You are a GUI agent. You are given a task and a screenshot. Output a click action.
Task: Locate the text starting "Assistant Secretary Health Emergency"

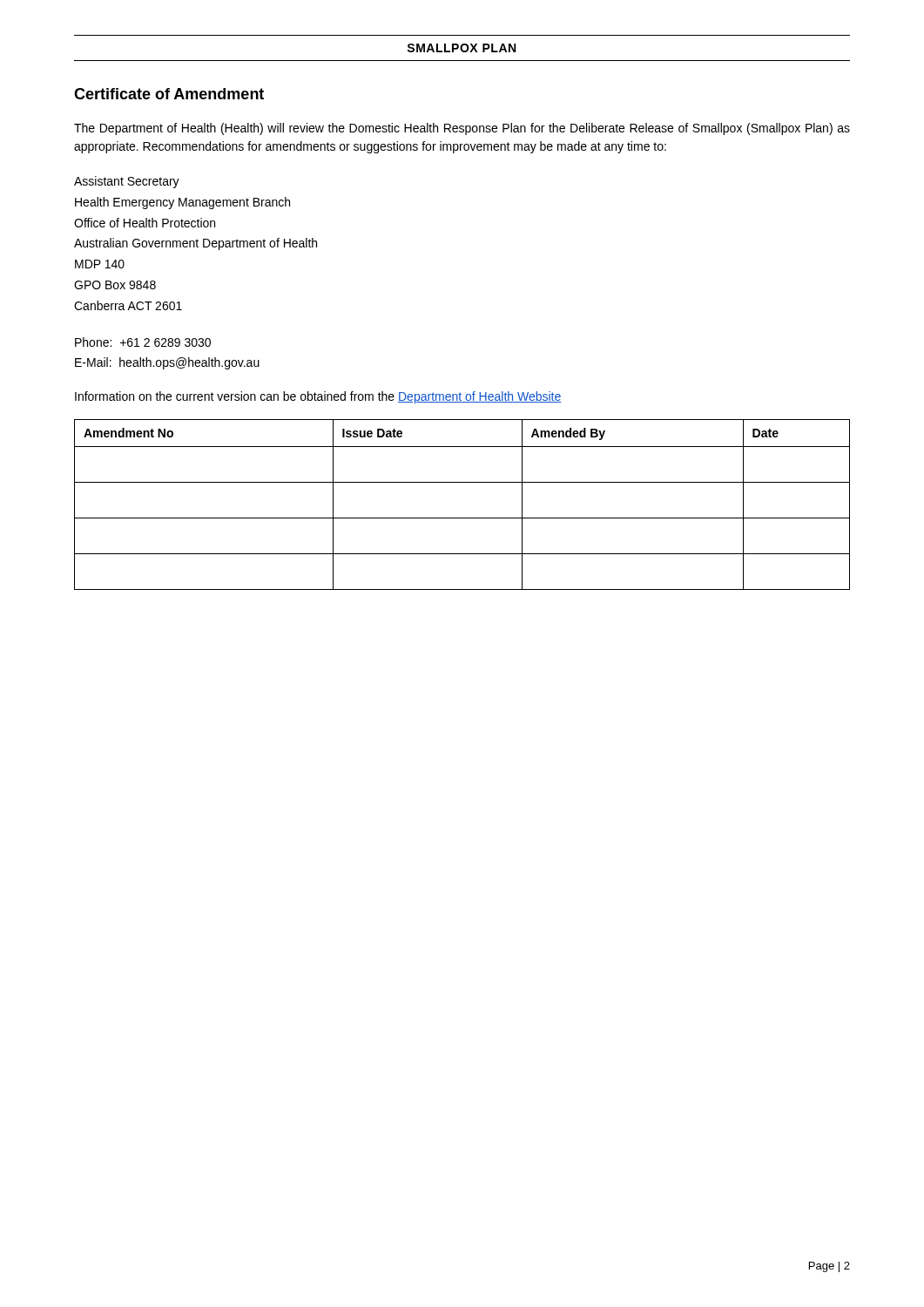point(196,243)
